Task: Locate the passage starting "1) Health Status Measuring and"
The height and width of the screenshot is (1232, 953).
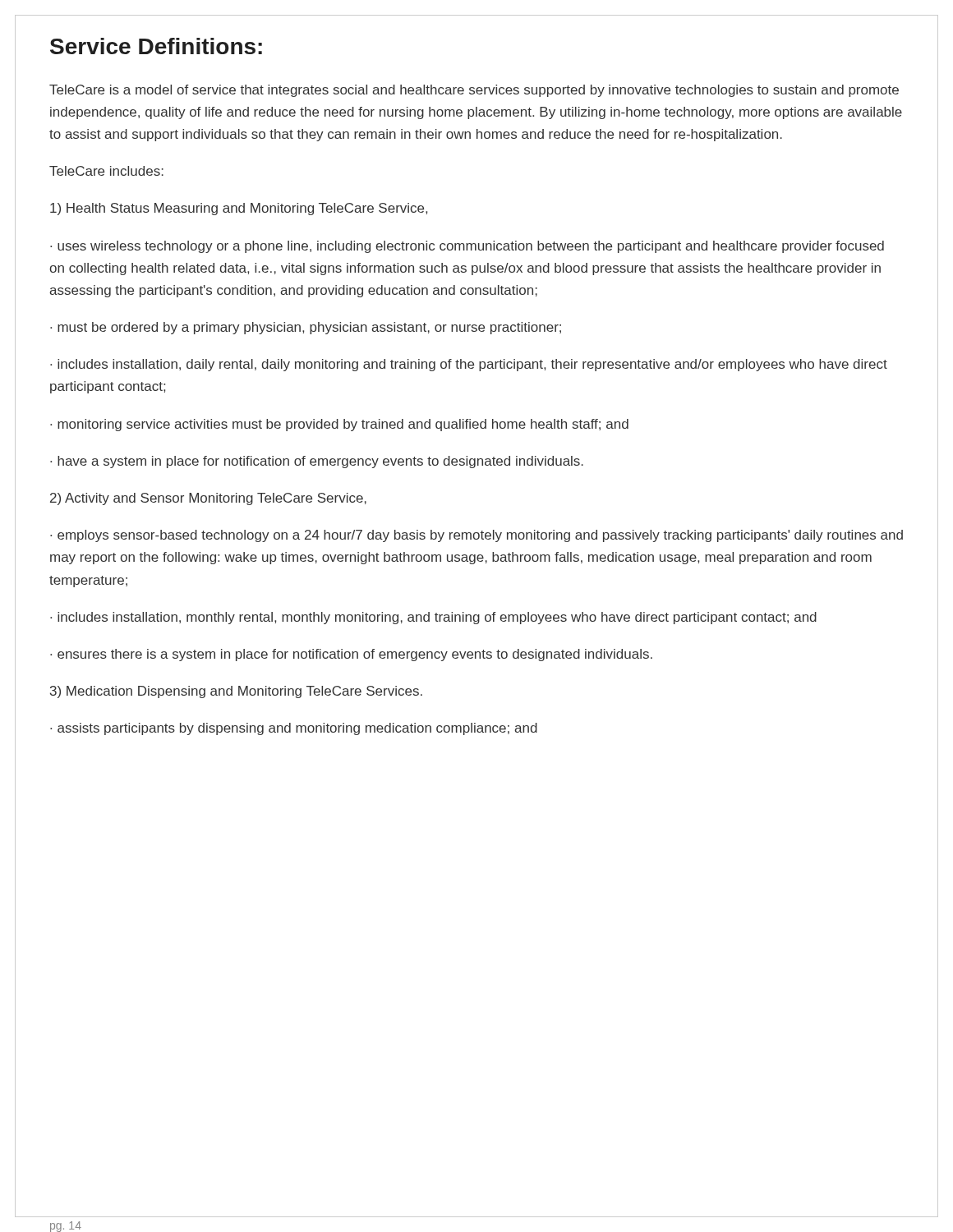Action: [239, 209]
